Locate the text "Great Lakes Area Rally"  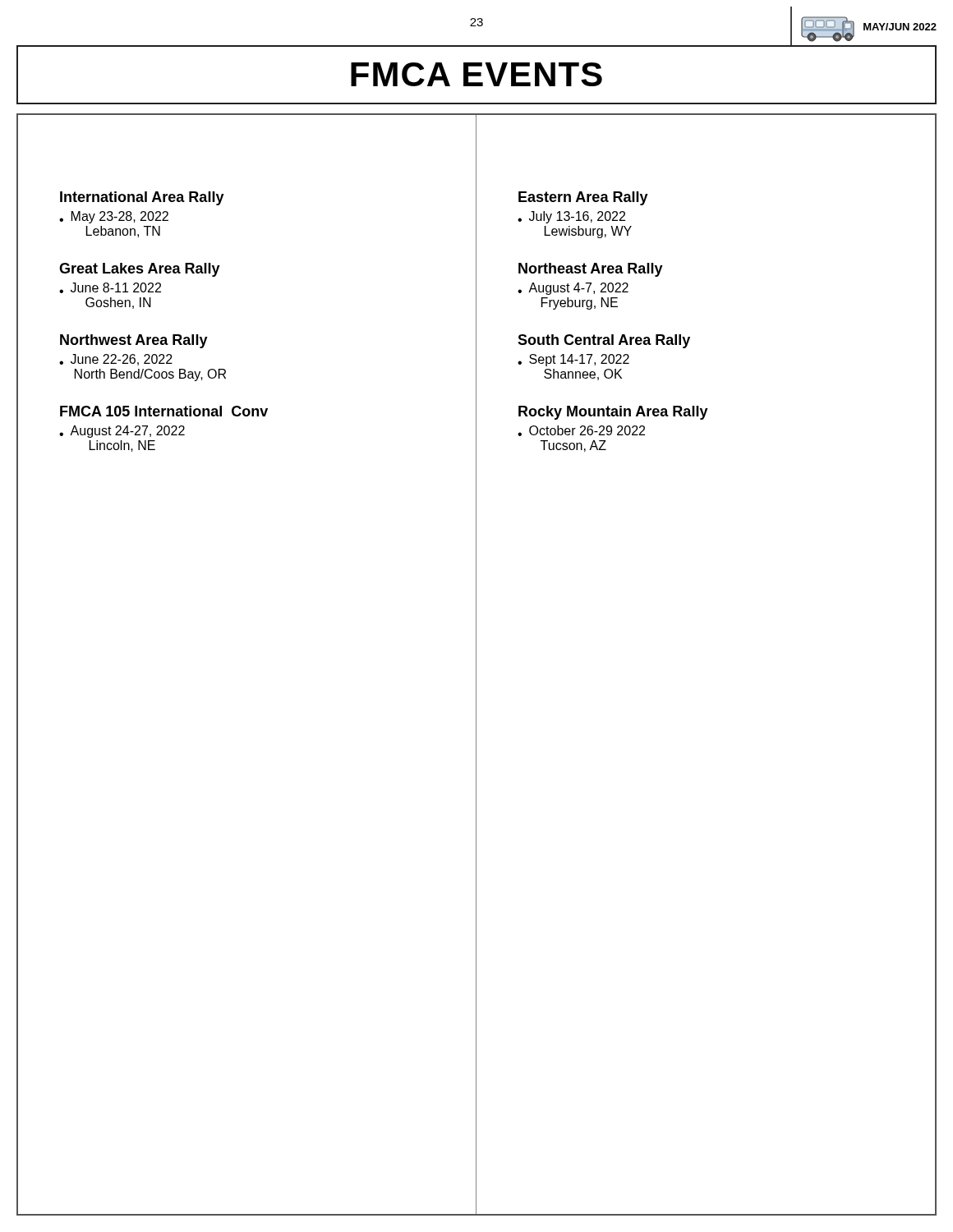(x=140, y=270)
